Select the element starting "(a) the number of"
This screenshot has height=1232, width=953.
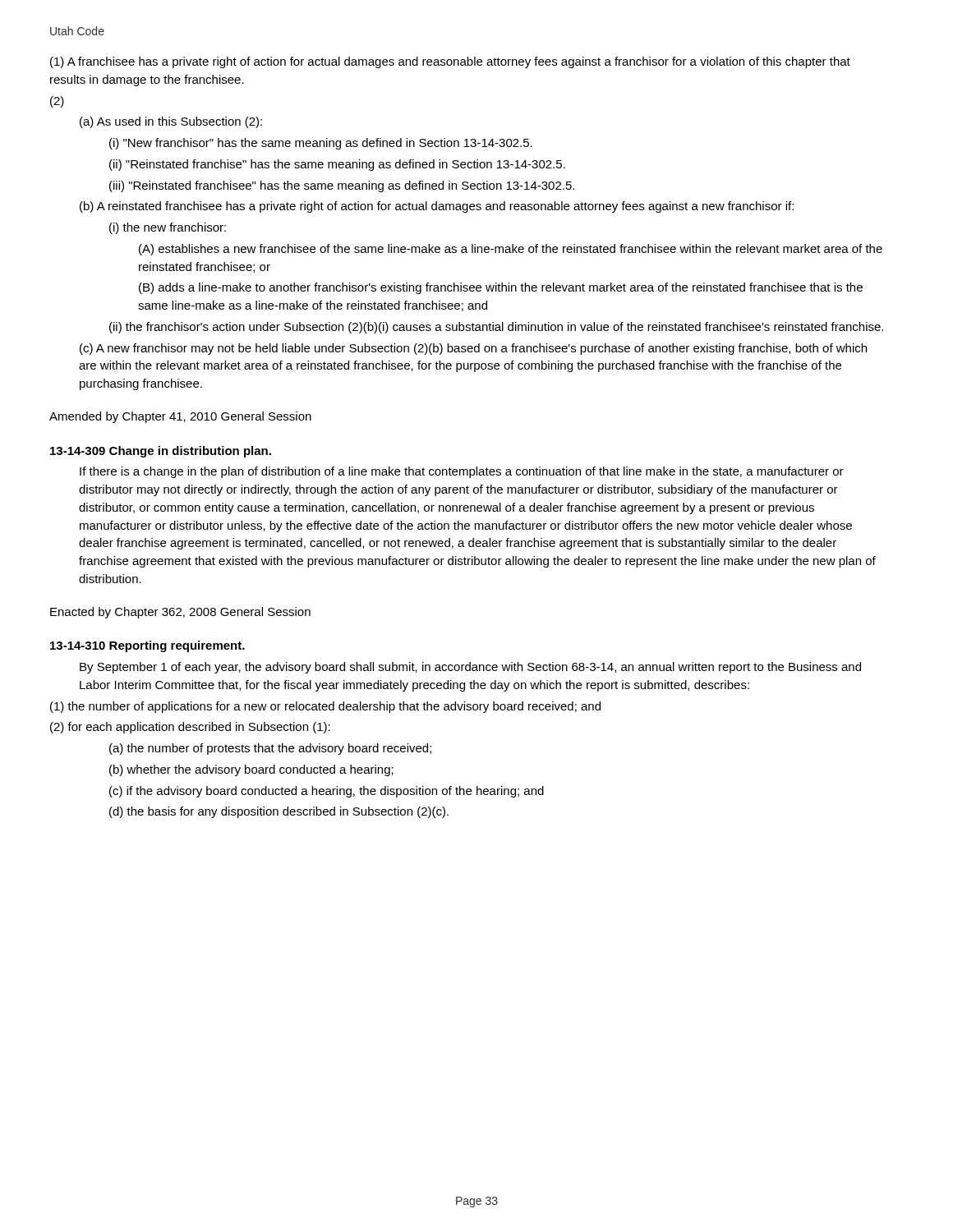coord(270,748)
